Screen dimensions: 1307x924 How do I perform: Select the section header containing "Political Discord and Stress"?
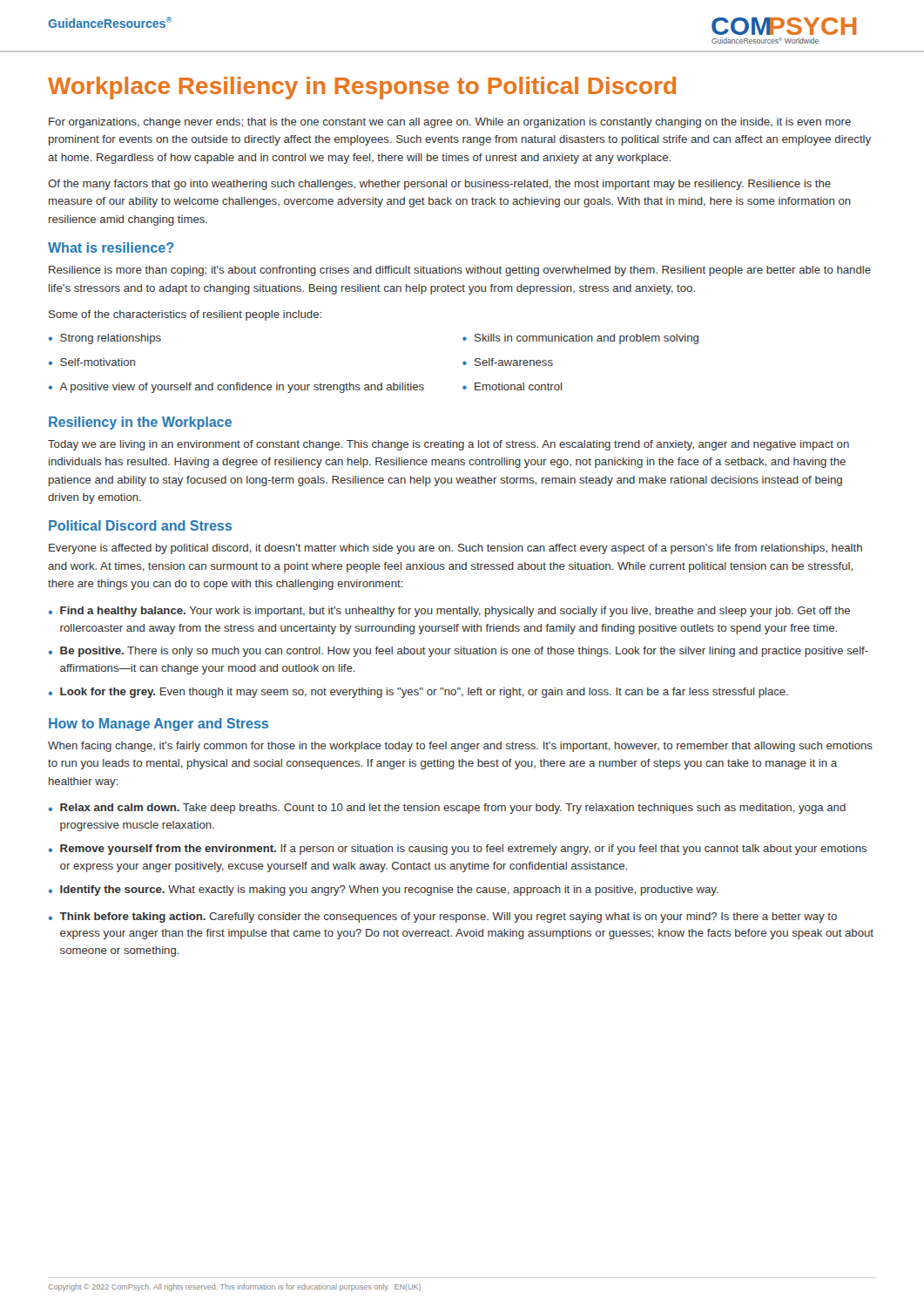point(140,526)
